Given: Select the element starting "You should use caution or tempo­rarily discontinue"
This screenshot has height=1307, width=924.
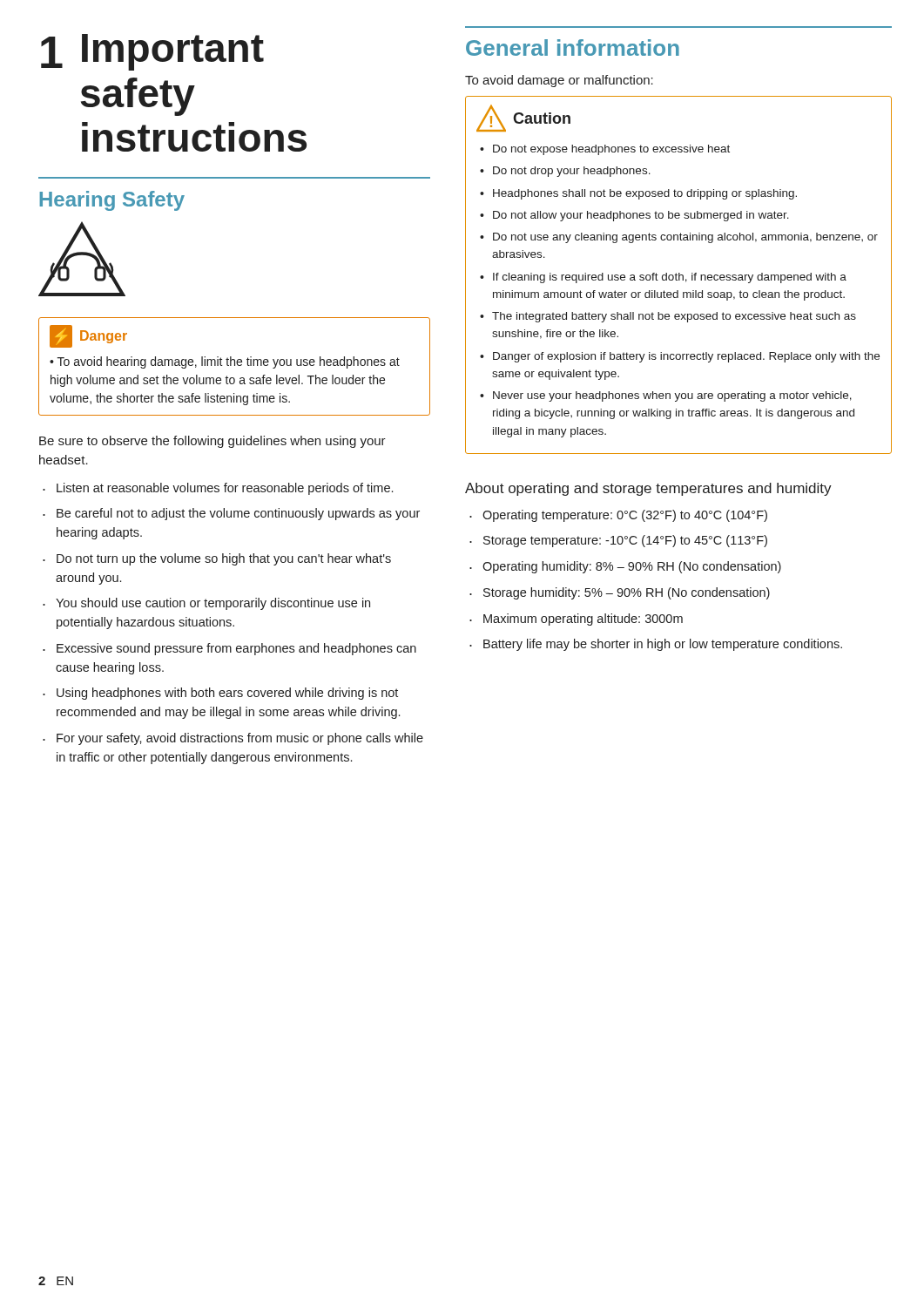Looking at the screenshot, I should click(x=213, y=613).
